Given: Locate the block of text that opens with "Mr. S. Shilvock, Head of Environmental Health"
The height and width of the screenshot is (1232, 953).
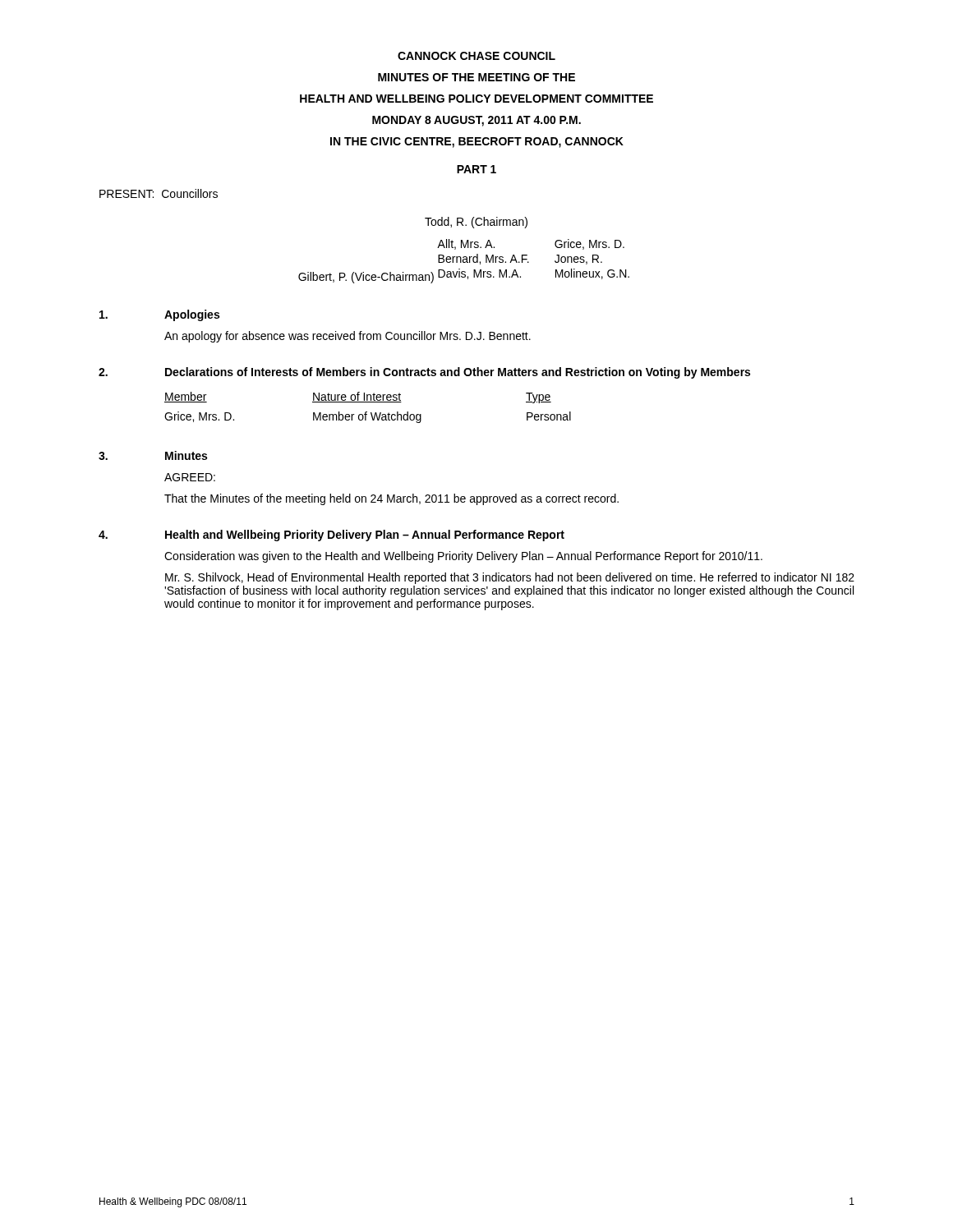Looking at the screenshot, I should (509, 590).
